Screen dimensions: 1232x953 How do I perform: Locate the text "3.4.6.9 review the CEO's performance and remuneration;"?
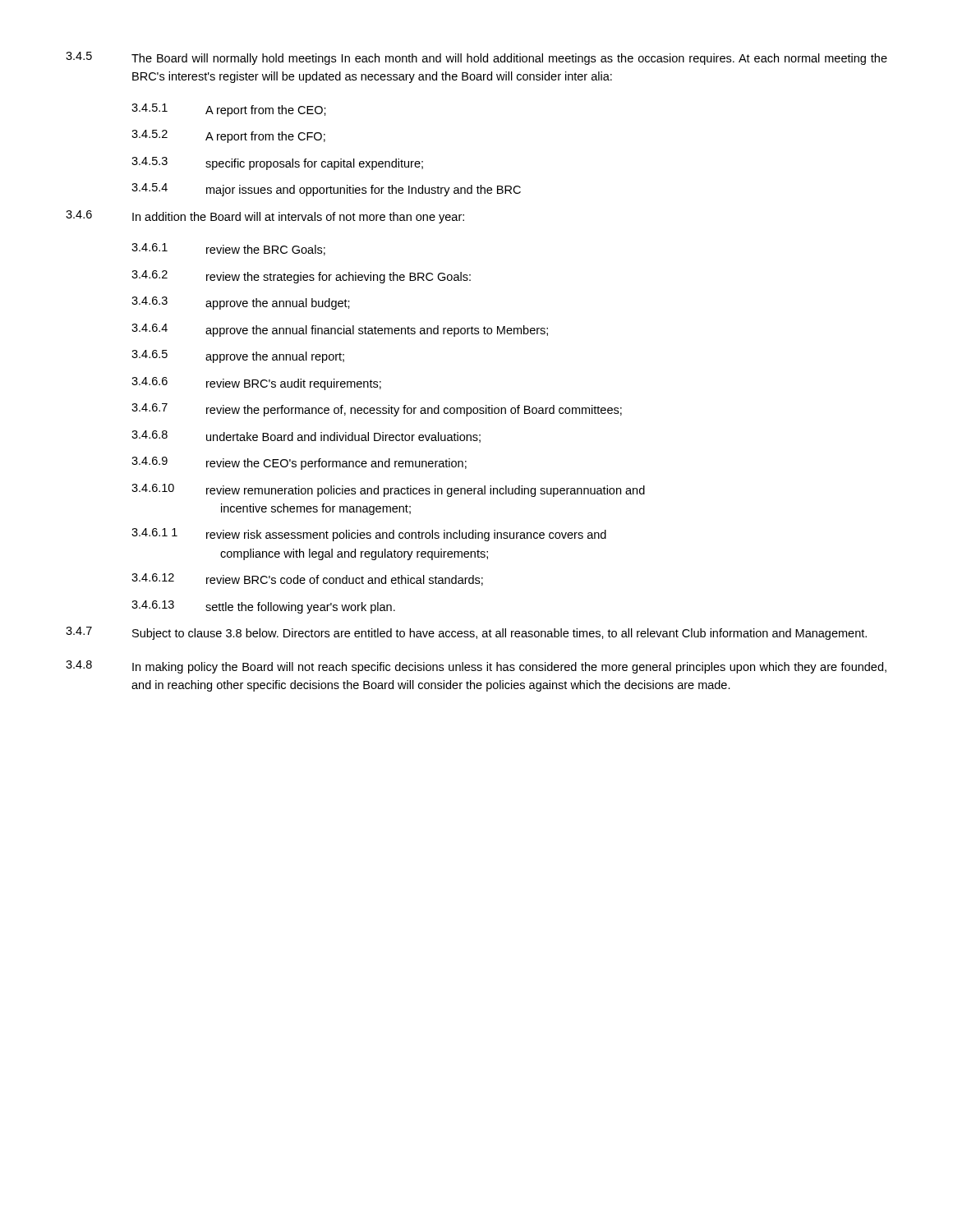(299, 463)
